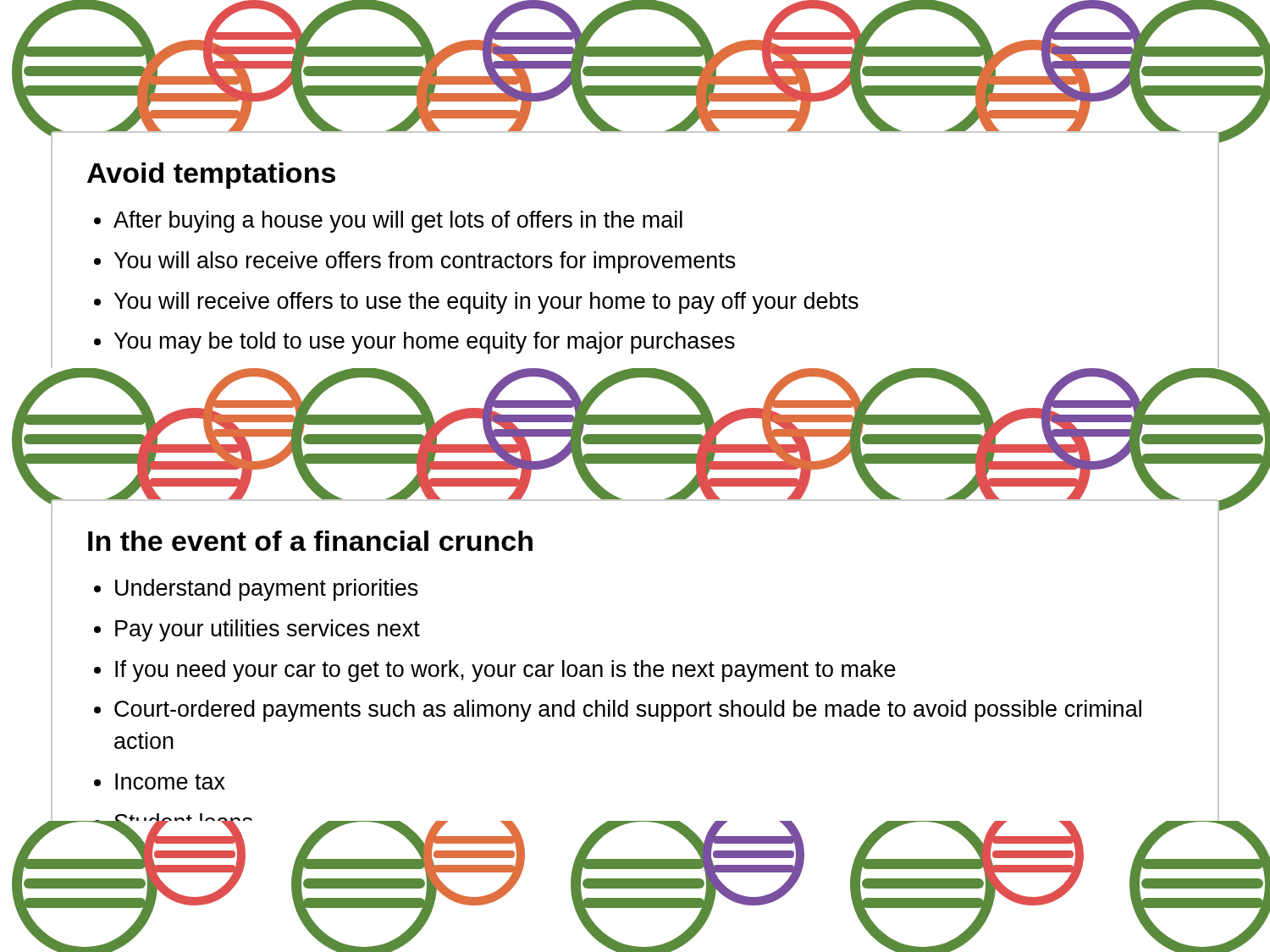Point to the passage starting "Pay your utilities"
The width and height of the screenshot is (1270, 952).
[x=268, y=630]
